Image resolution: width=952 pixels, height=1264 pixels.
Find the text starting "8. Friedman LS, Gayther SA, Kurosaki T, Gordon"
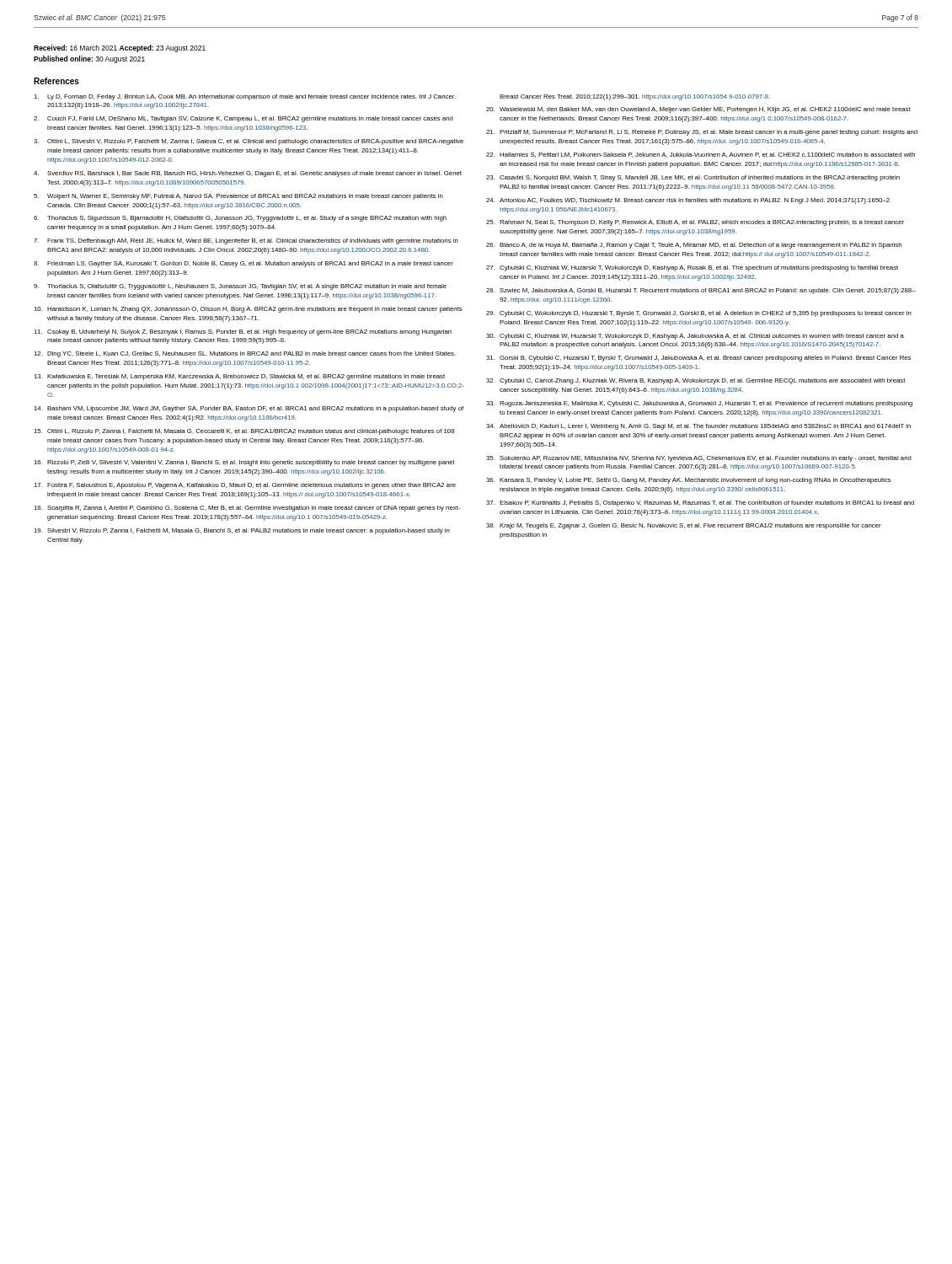tap(250, 269)
